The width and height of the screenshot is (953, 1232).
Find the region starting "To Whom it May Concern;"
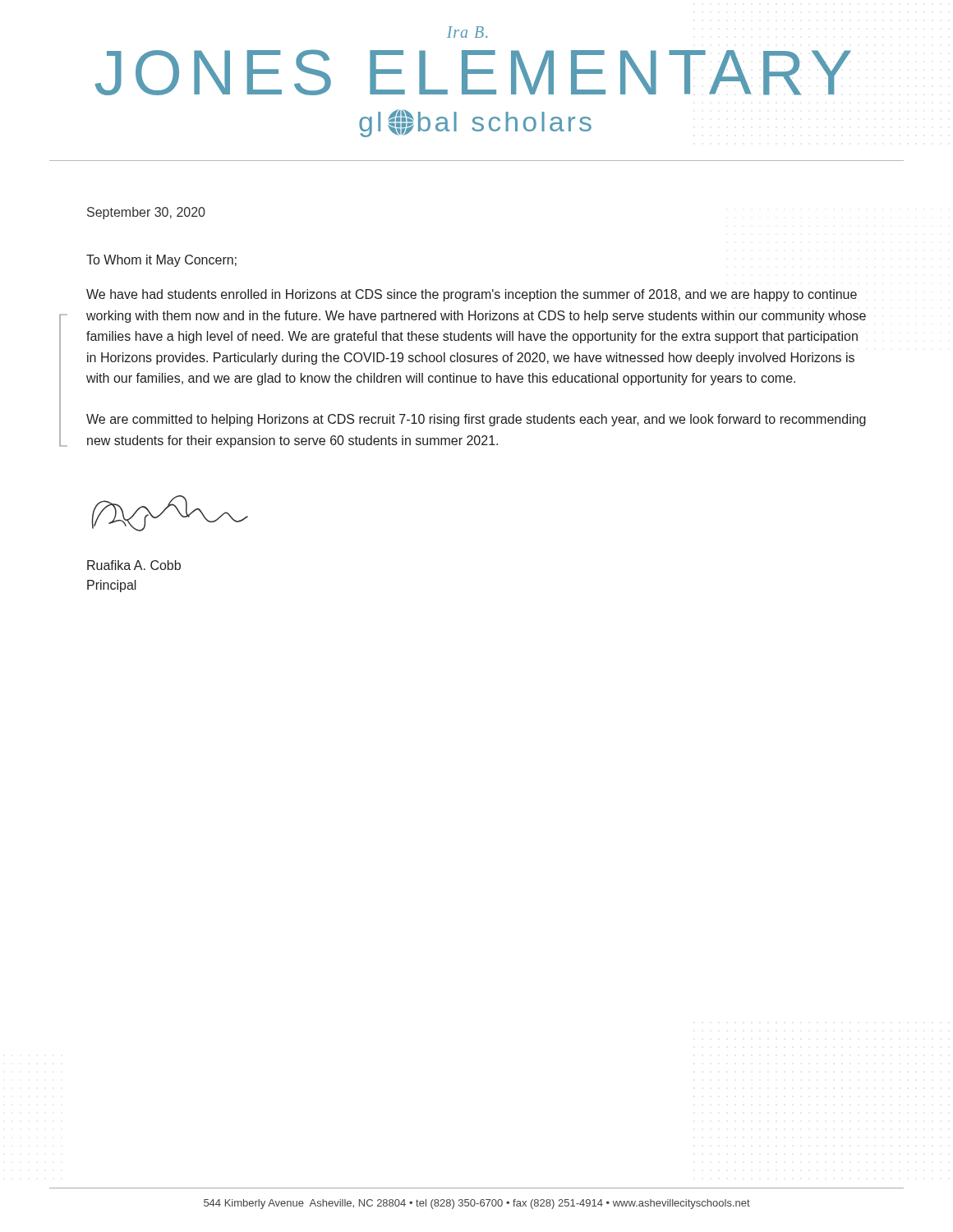(162, 260)
